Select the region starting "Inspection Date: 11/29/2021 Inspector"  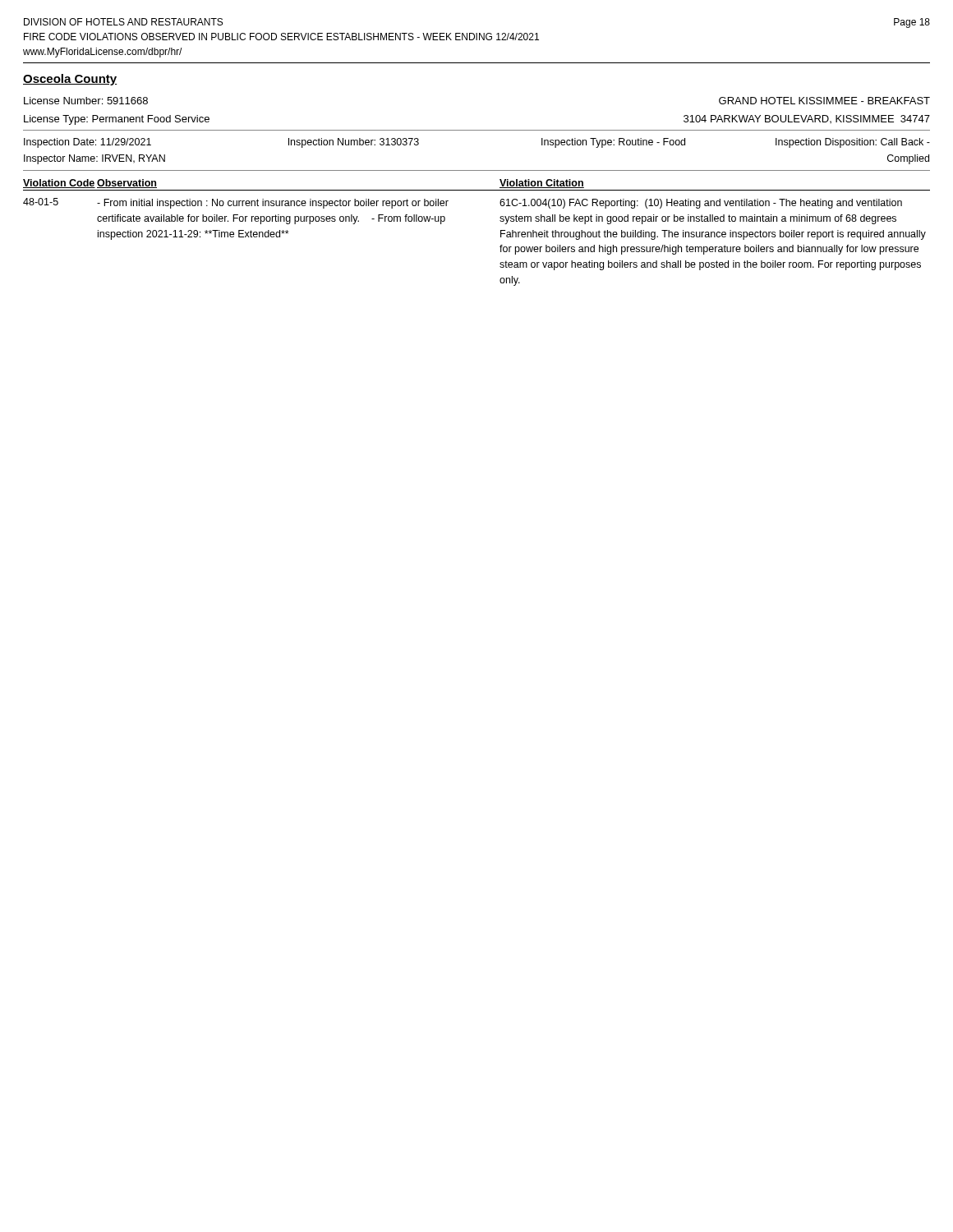[x=87, y=143]
